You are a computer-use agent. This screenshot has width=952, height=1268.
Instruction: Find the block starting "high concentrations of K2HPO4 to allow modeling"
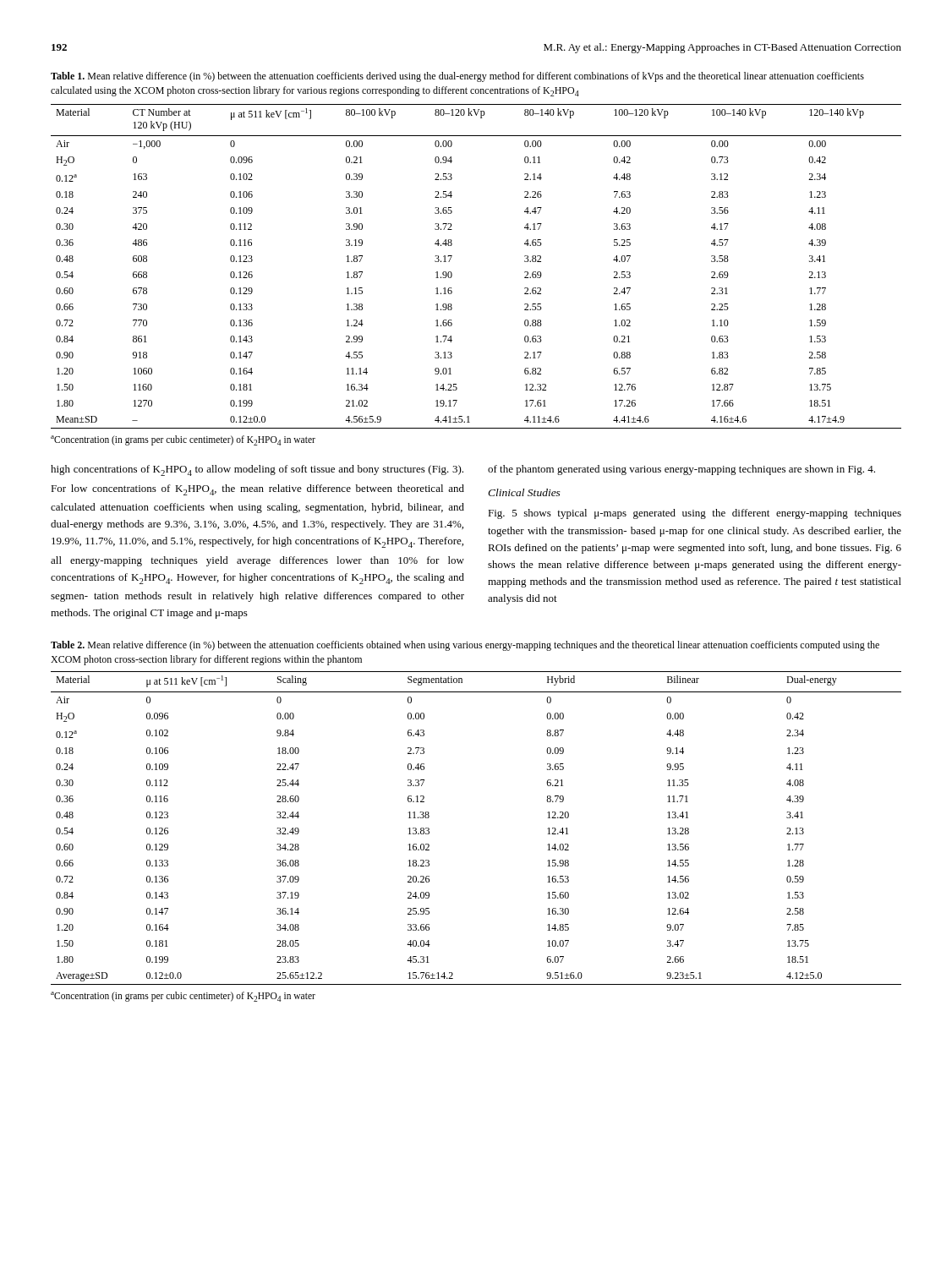(257, 541)
